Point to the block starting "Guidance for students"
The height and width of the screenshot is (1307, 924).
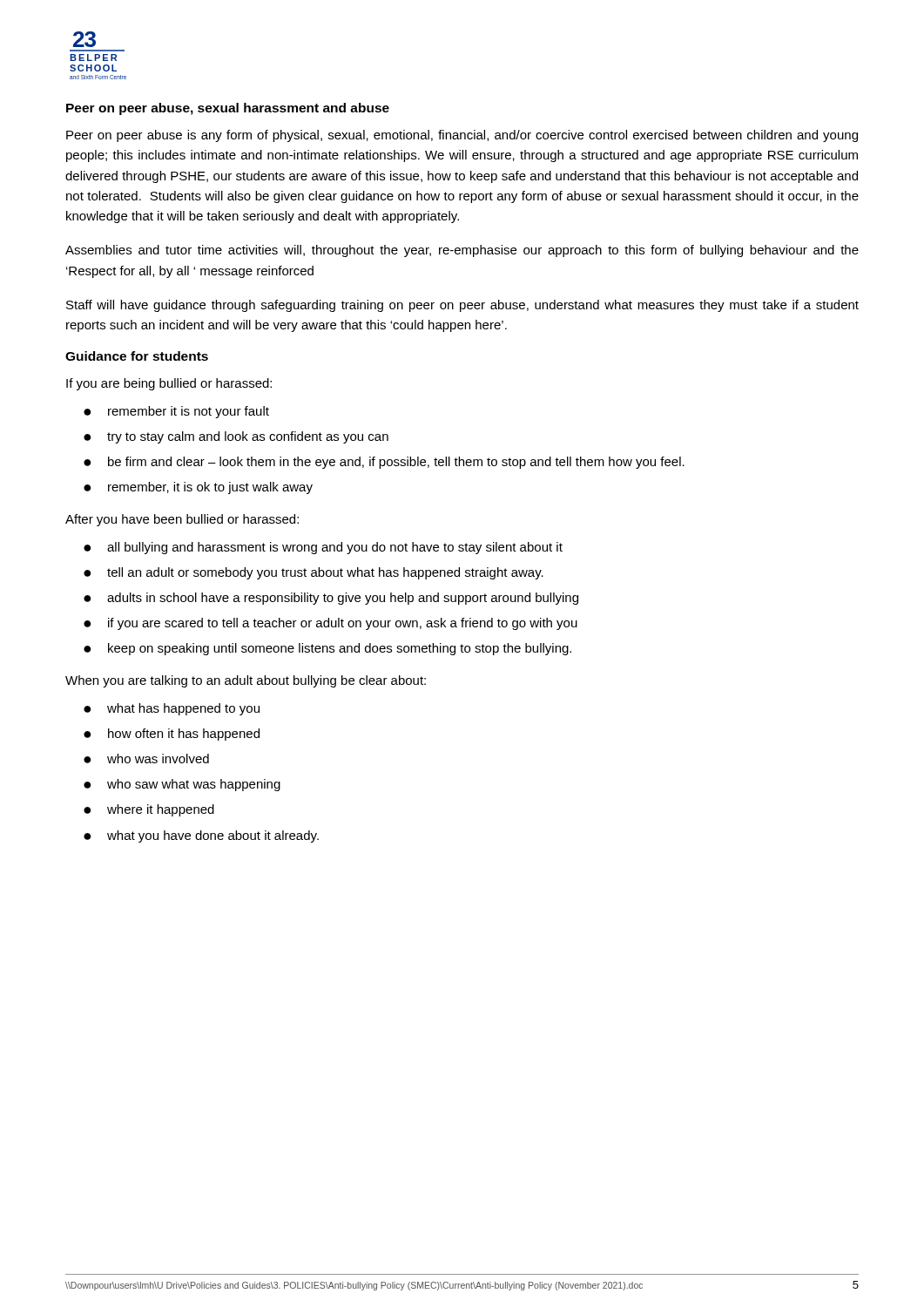(137, 356)
